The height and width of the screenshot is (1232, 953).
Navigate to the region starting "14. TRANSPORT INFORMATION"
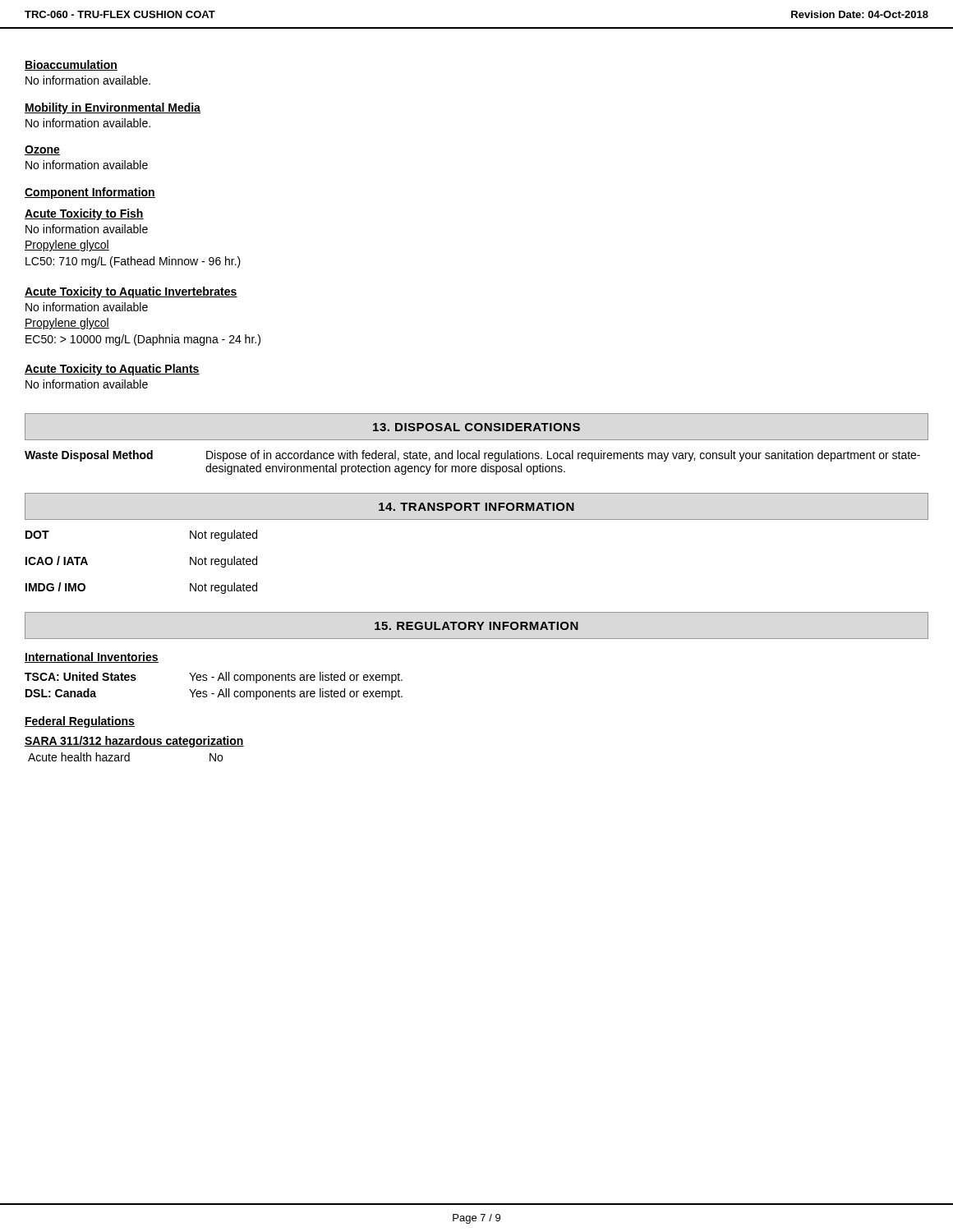coord(476,506)
